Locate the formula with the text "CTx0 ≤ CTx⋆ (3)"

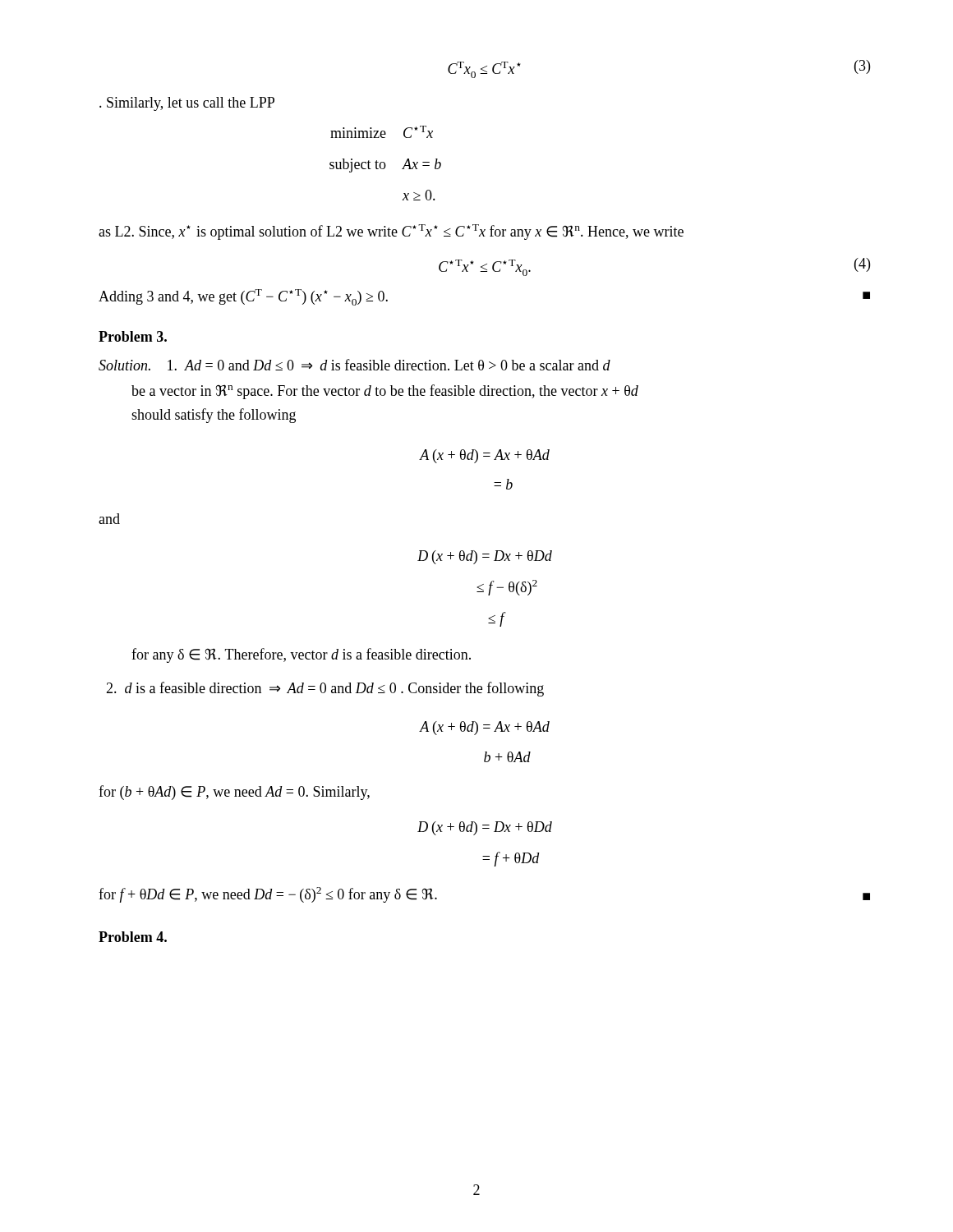coord(483,69)
